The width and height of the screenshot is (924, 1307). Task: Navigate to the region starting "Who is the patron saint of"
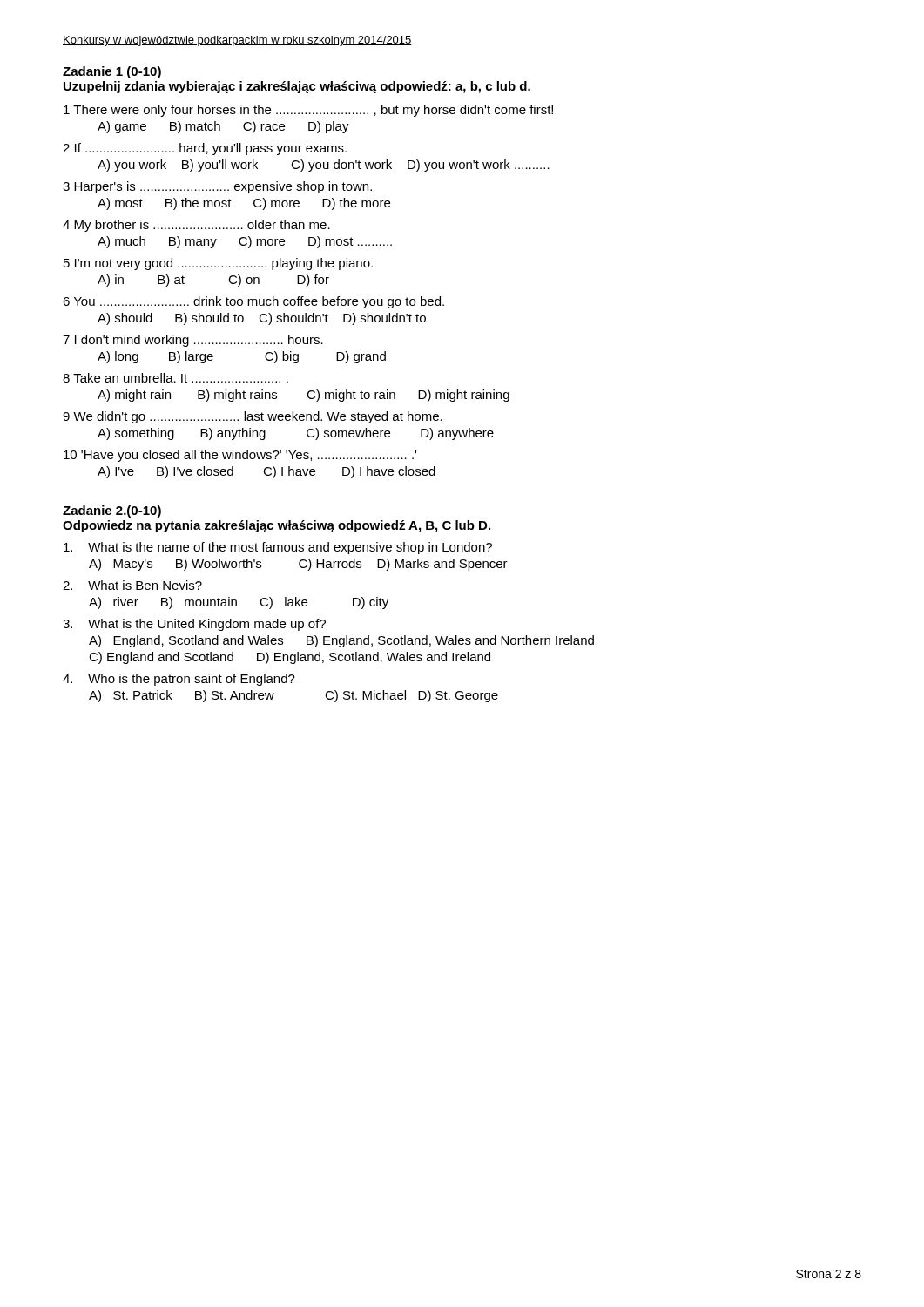(x=179, y=678)
